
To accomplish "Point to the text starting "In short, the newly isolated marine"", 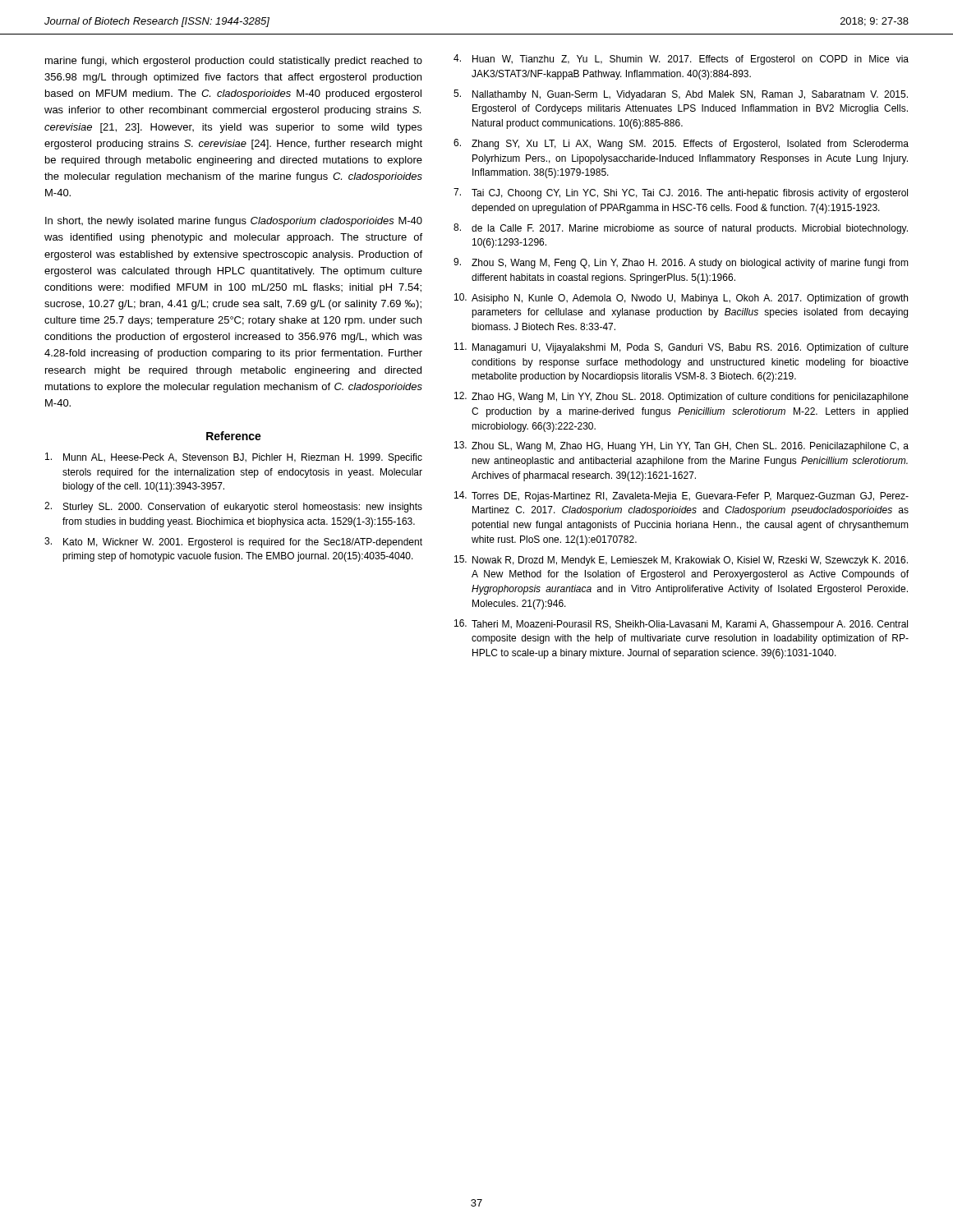I will click(233, 312).
